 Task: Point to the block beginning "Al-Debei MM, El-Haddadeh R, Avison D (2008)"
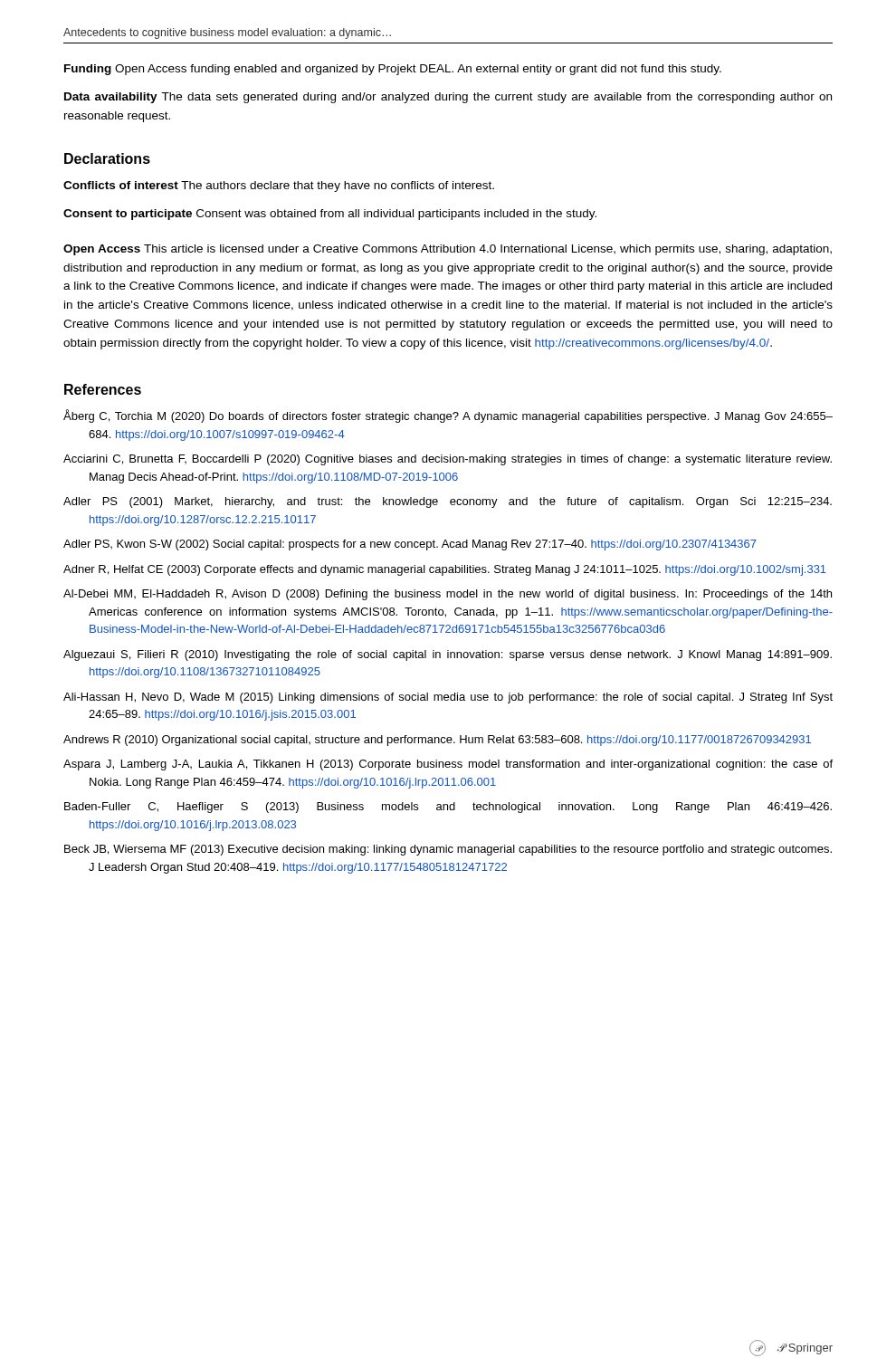click(448, 611)
